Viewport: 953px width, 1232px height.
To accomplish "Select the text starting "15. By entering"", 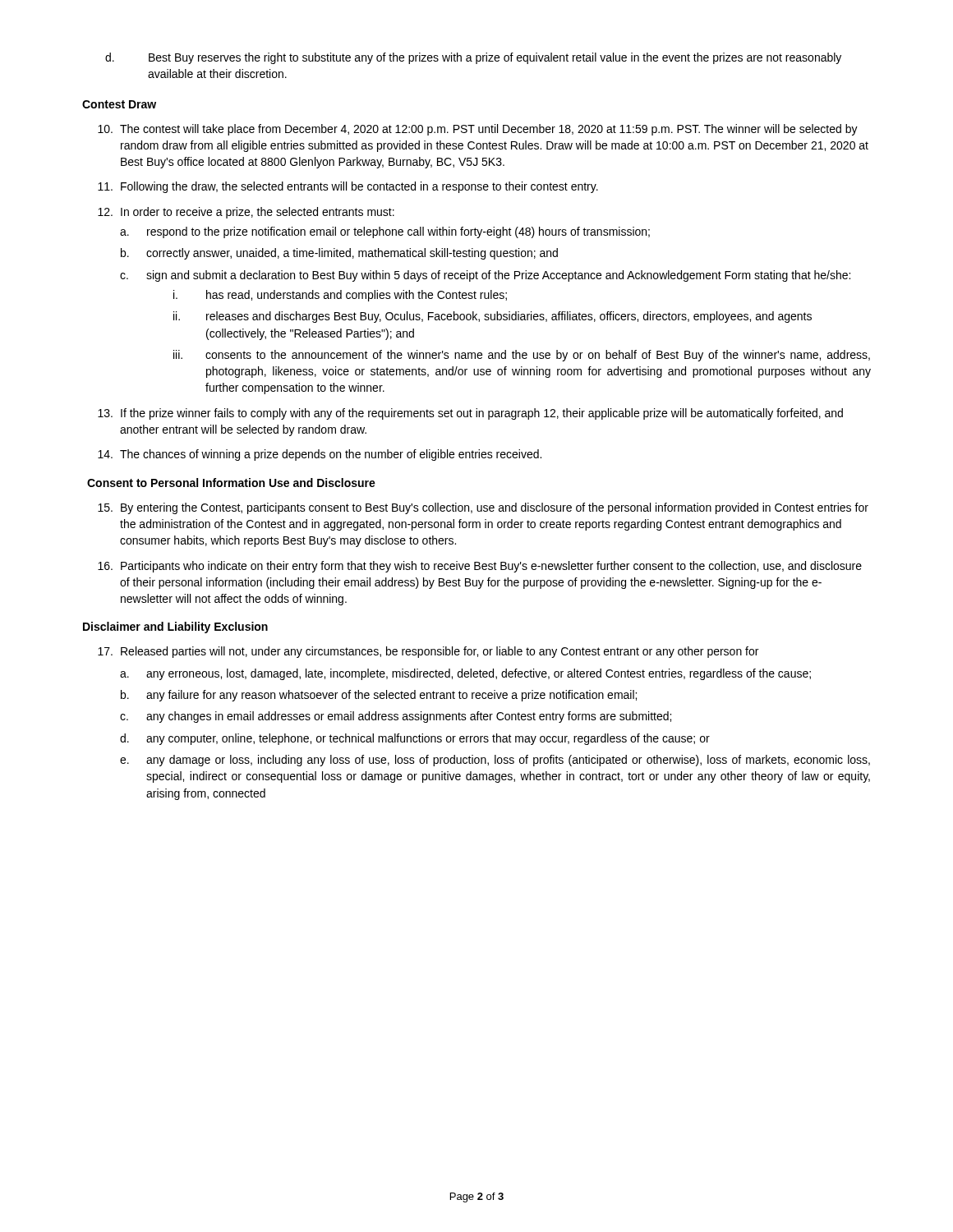I will coord(476,524).
